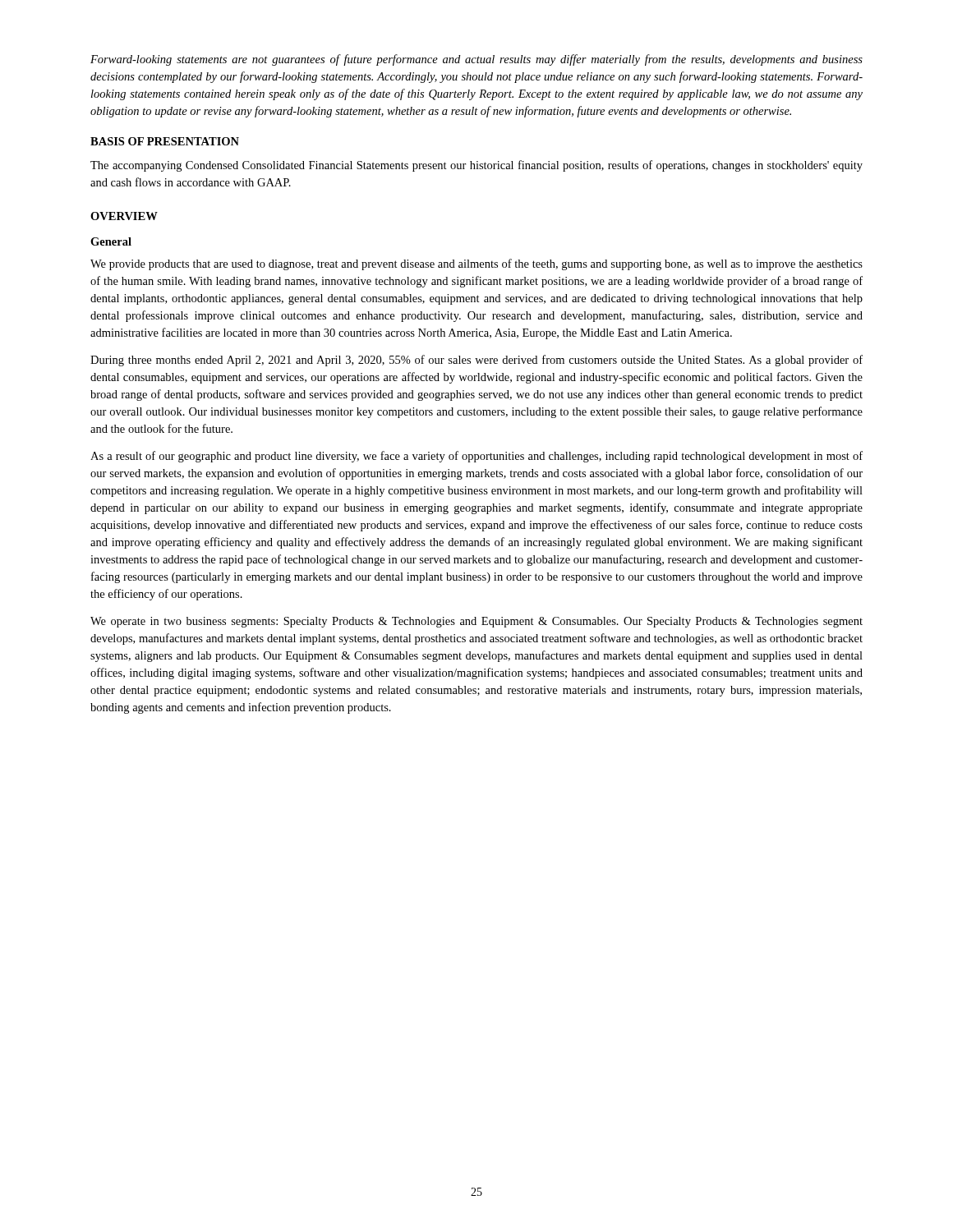Find the text block with the text "We operate in two"
Screen dimensions: 1232x953
[x=476, y=665]
